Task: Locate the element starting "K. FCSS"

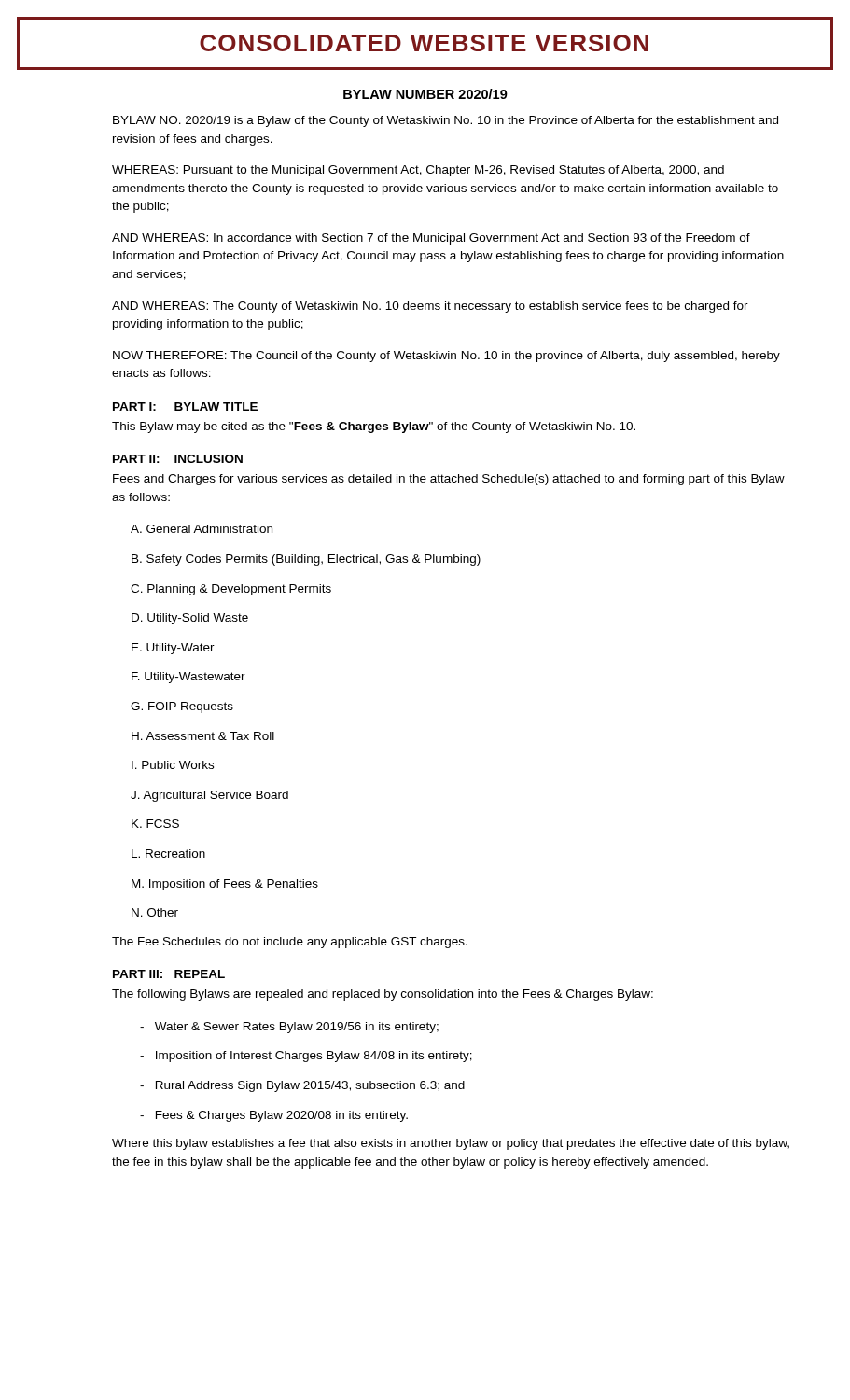Action: [155, 824]
